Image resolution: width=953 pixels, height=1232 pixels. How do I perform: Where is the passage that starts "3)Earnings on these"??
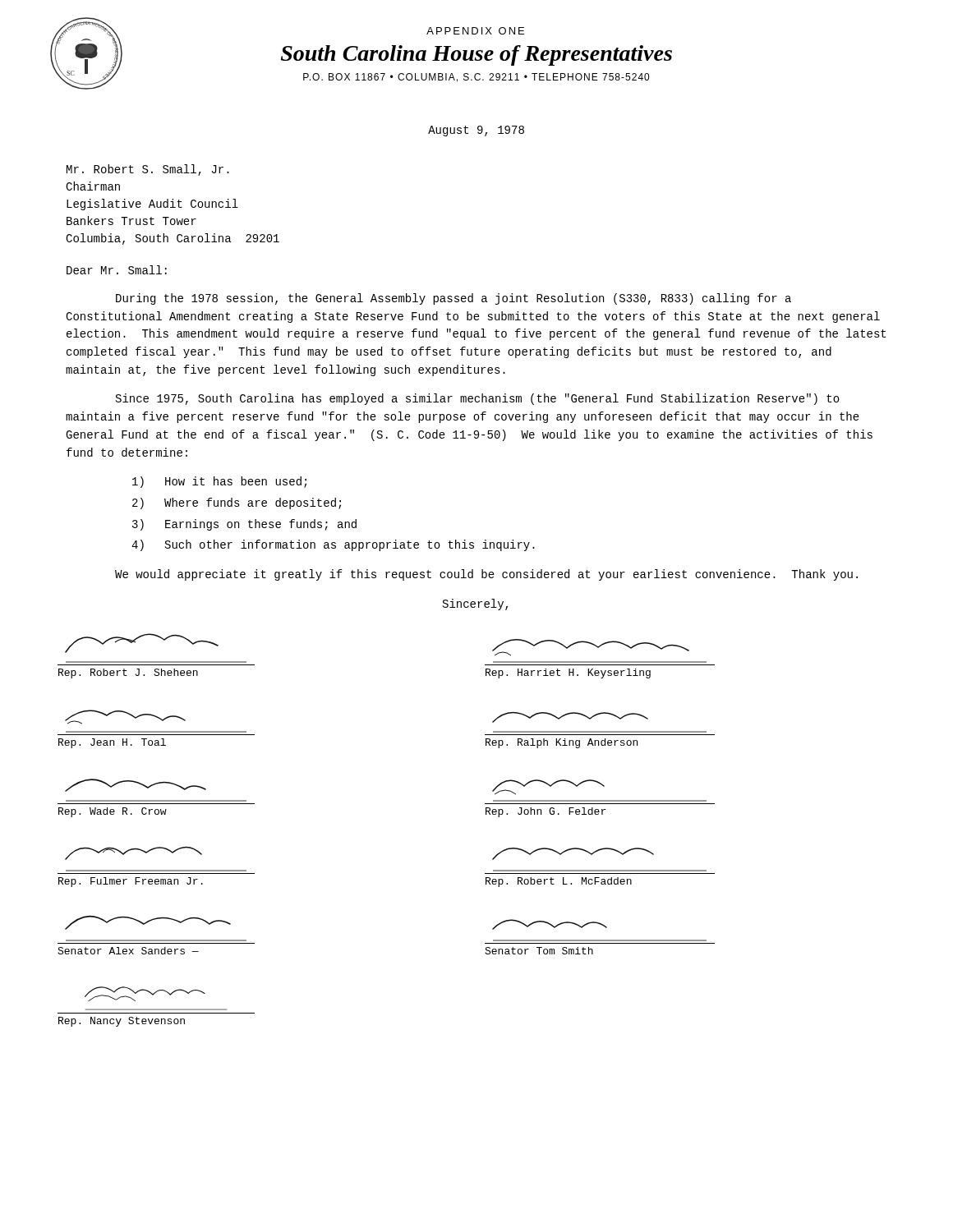point(244,525)
